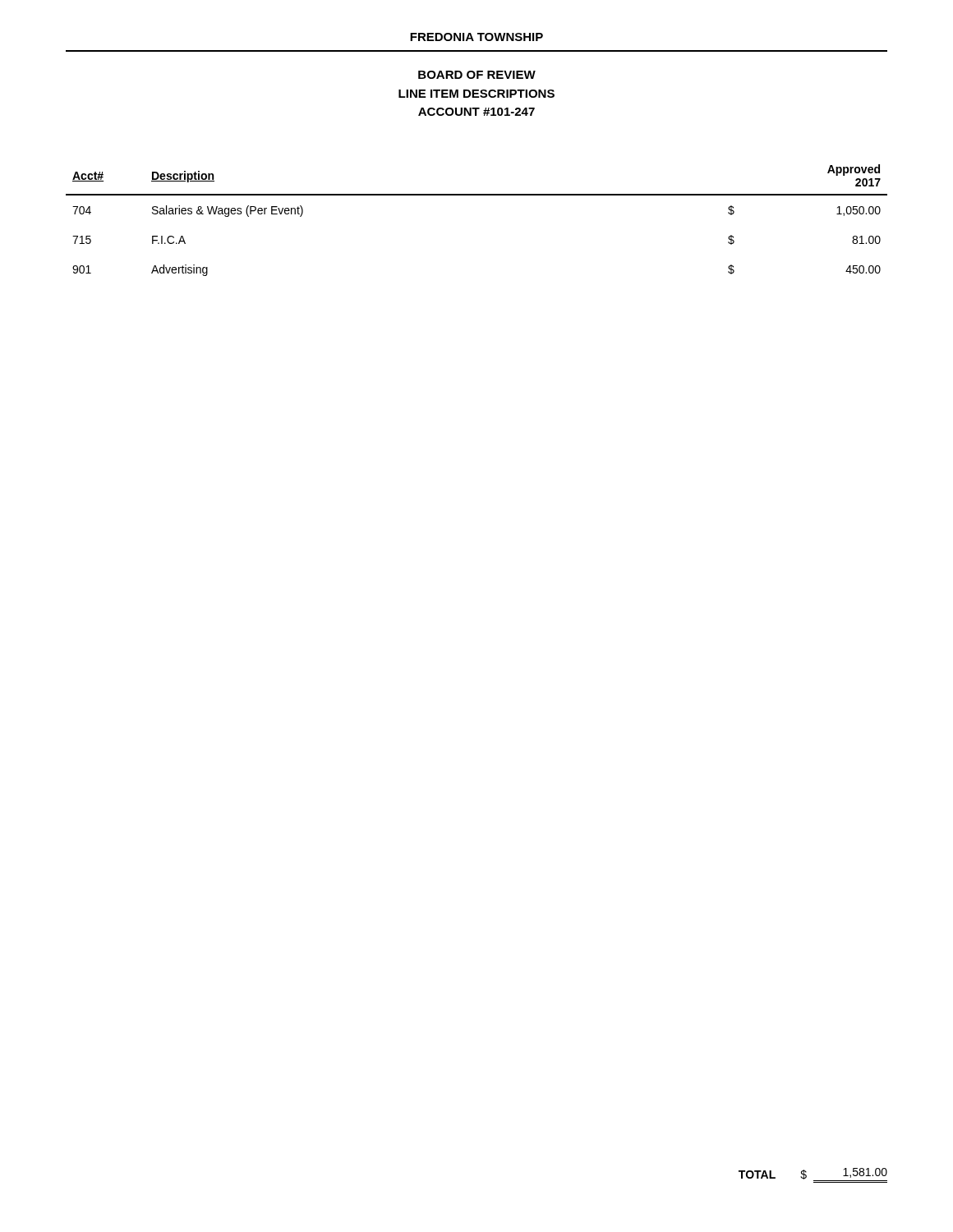Image resolution: width=953 pixels, height=1232 pixels.
Task: Click on the table containing "Approved 2017"
Action: pos(476,221)
